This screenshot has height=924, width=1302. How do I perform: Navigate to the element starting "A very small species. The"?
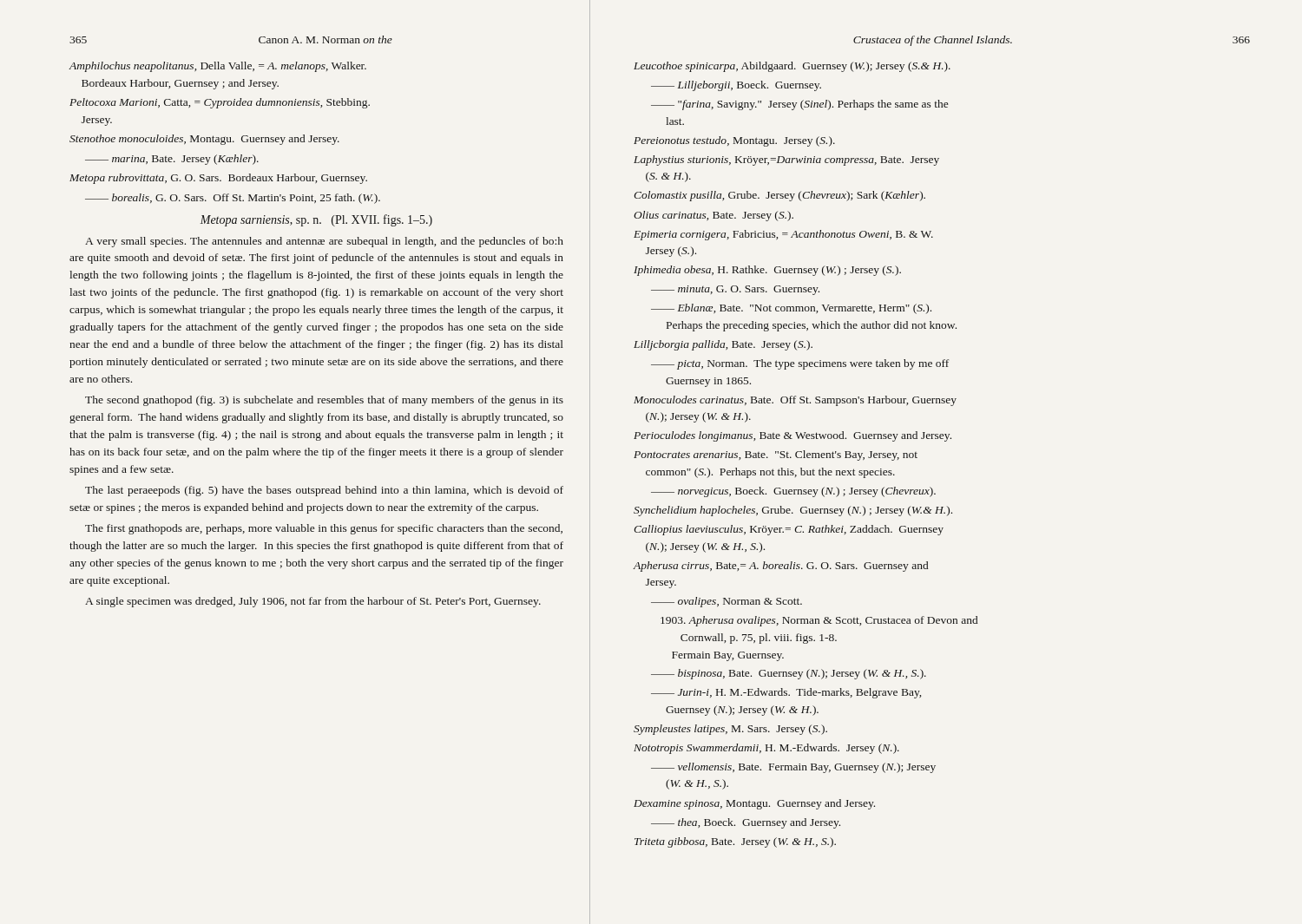[x=316, y=310]
